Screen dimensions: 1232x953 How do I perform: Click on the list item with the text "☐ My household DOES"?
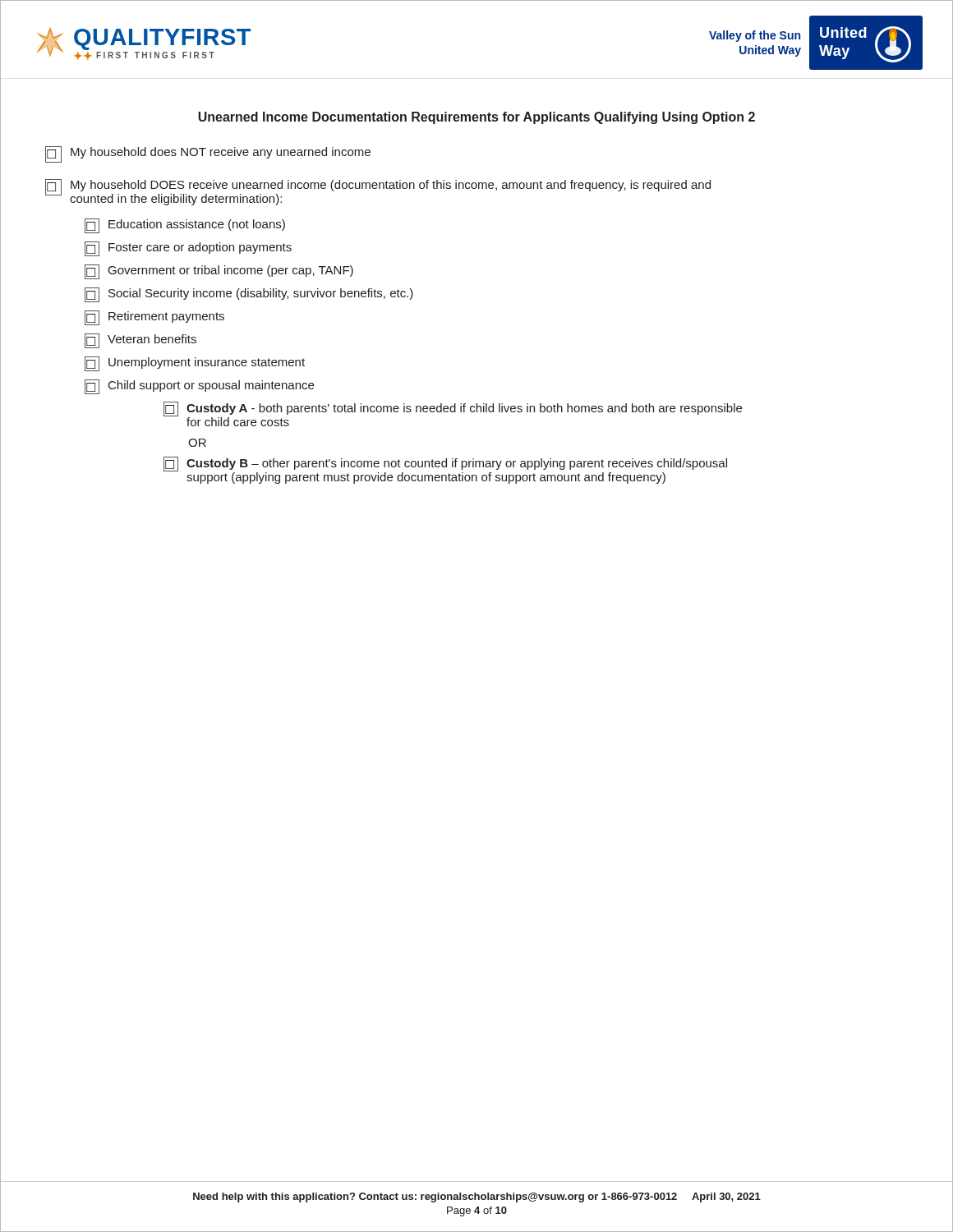[378, 191]
